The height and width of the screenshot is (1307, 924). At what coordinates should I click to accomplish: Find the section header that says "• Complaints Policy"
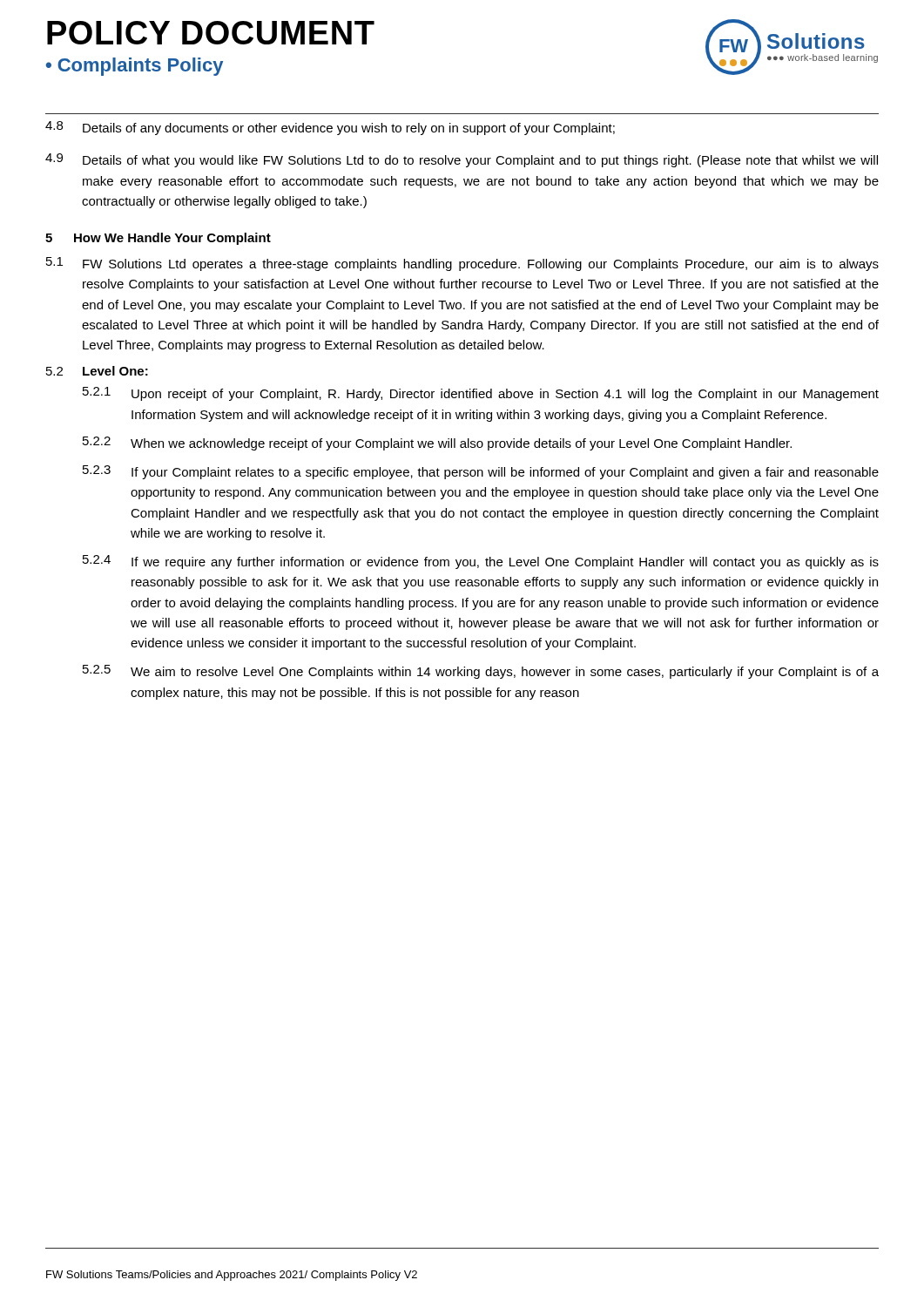[x=134, y=65]
